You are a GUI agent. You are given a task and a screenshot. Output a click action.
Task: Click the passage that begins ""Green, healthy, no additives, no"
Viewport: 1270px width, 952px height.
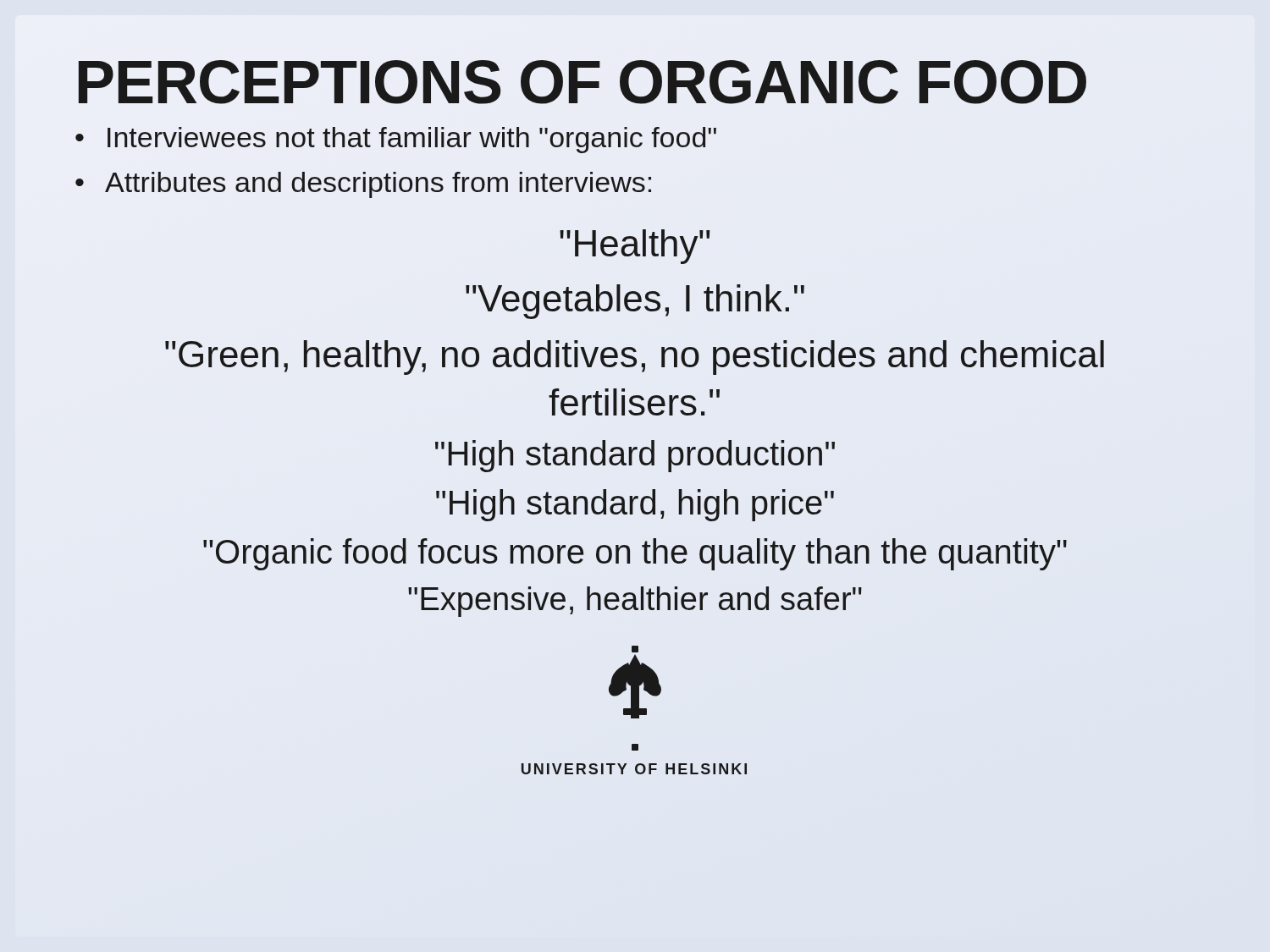[x=635, y=378]
